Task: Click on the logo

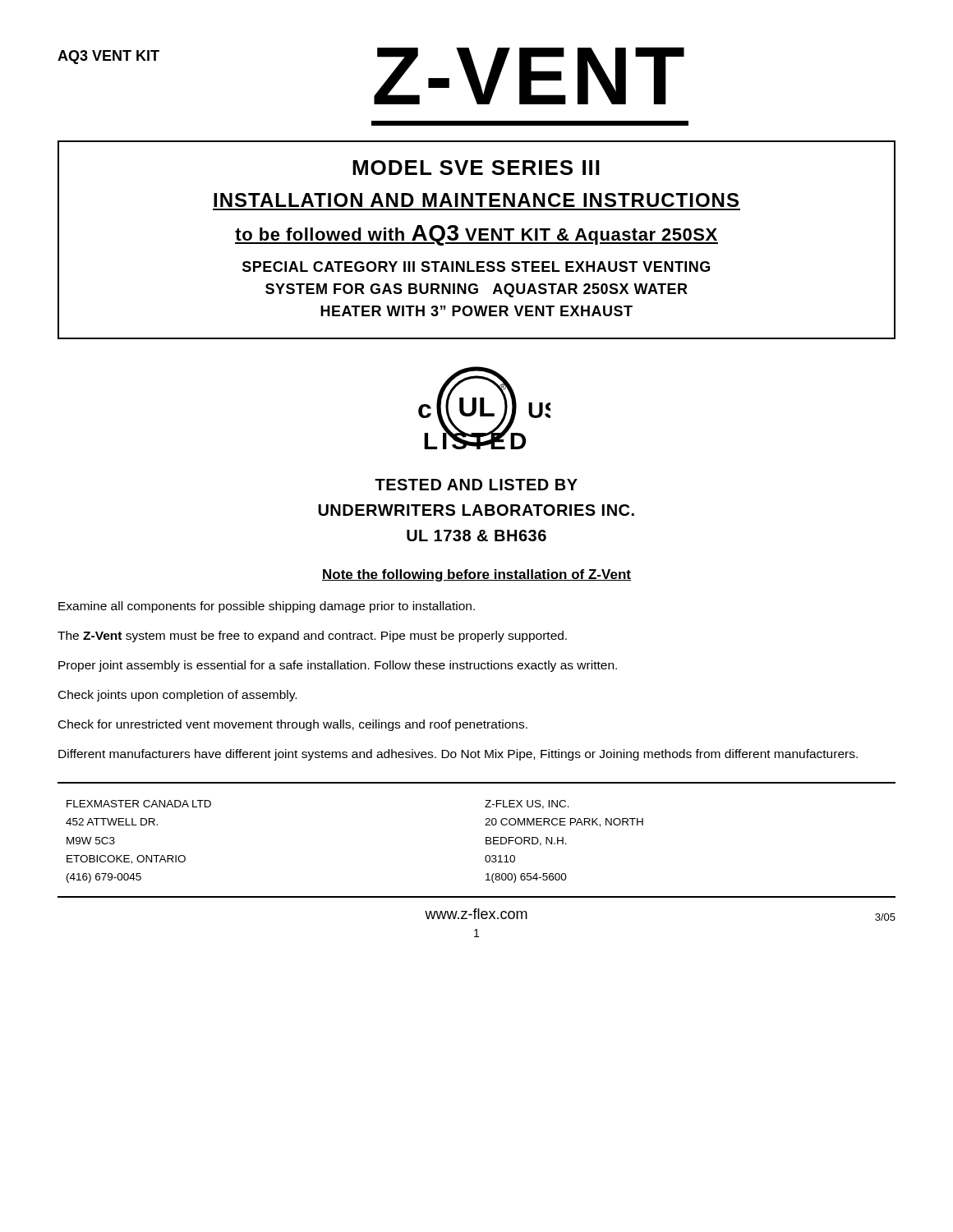Action: click(x=476, y=410)
